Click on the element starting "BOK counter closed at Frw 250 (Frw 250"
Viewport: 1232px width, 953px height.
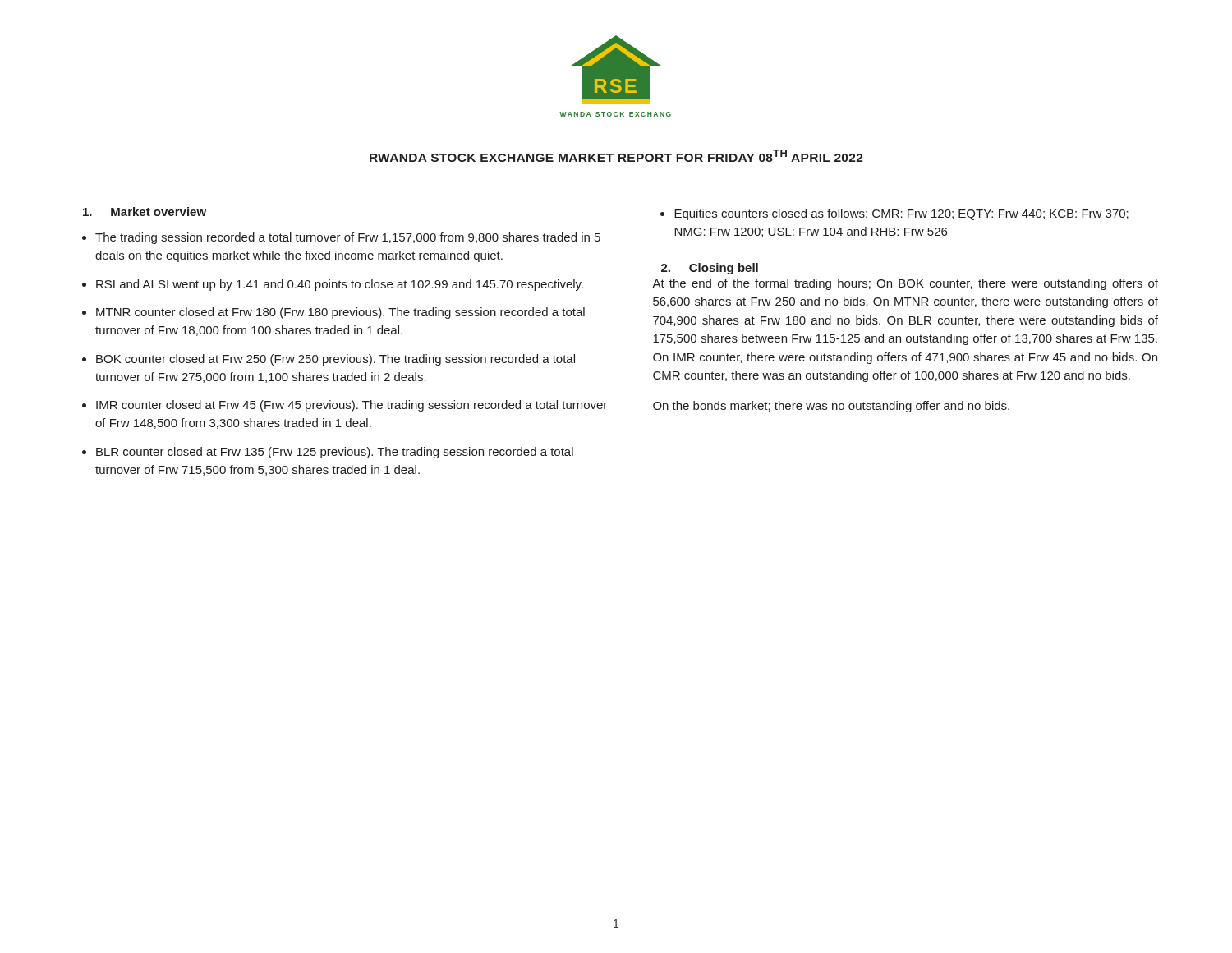pos(335,367)
